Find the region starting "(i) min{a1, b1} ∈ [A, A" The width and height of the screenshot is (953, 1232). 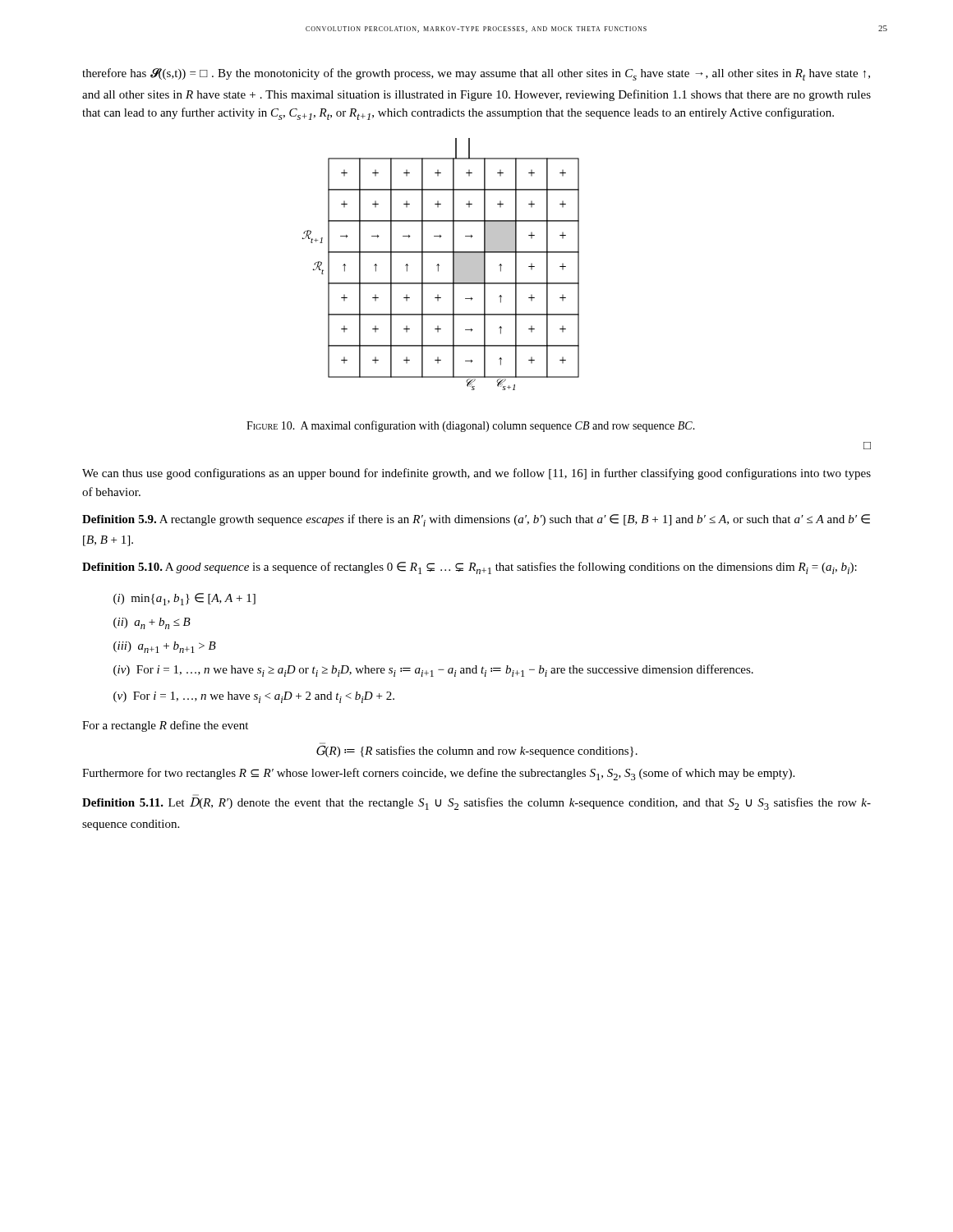click(x=185, y=599)
